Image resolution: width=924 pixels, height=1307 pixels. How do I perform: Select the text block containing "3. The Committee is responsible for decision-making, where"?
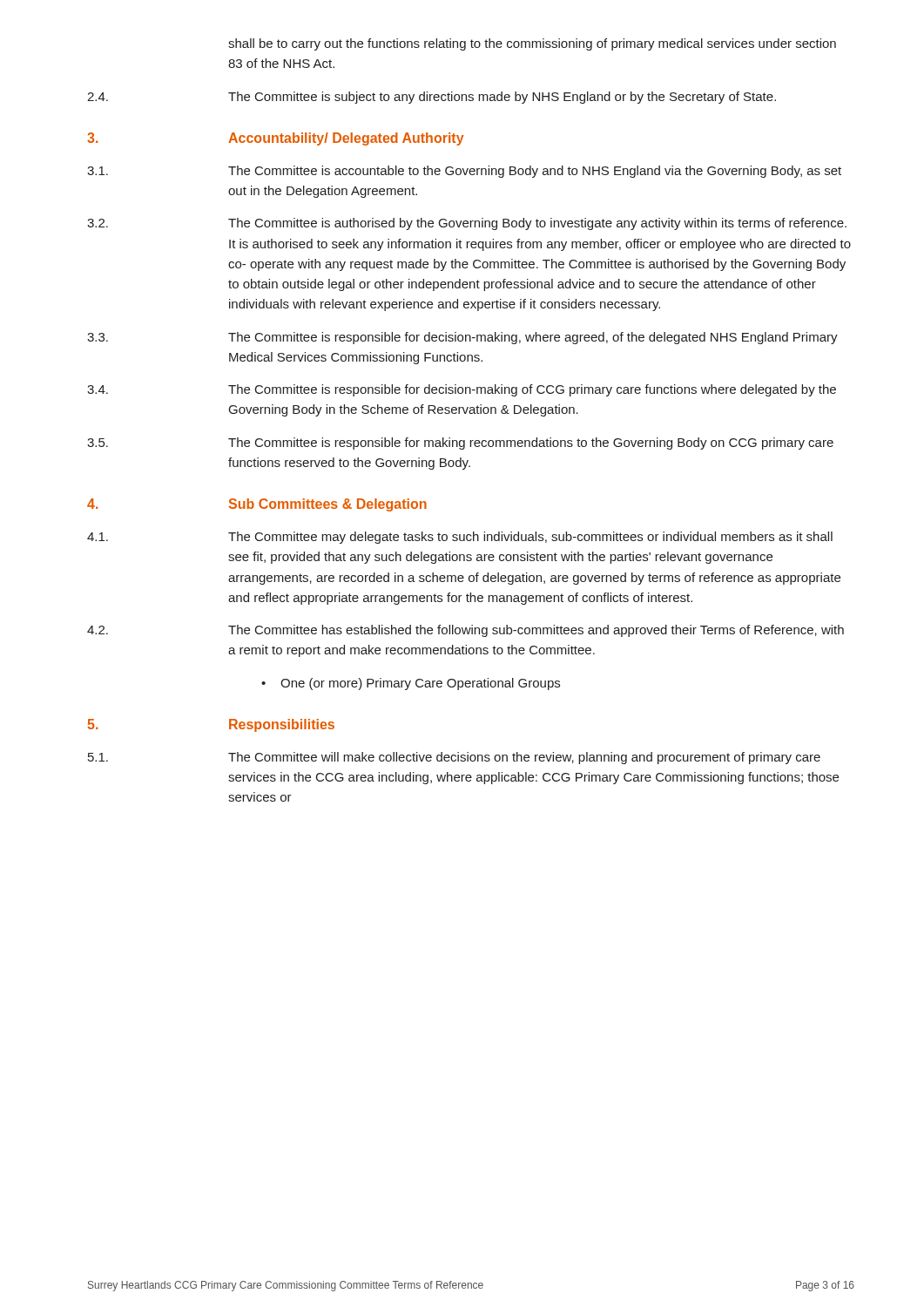coord(471,347)
